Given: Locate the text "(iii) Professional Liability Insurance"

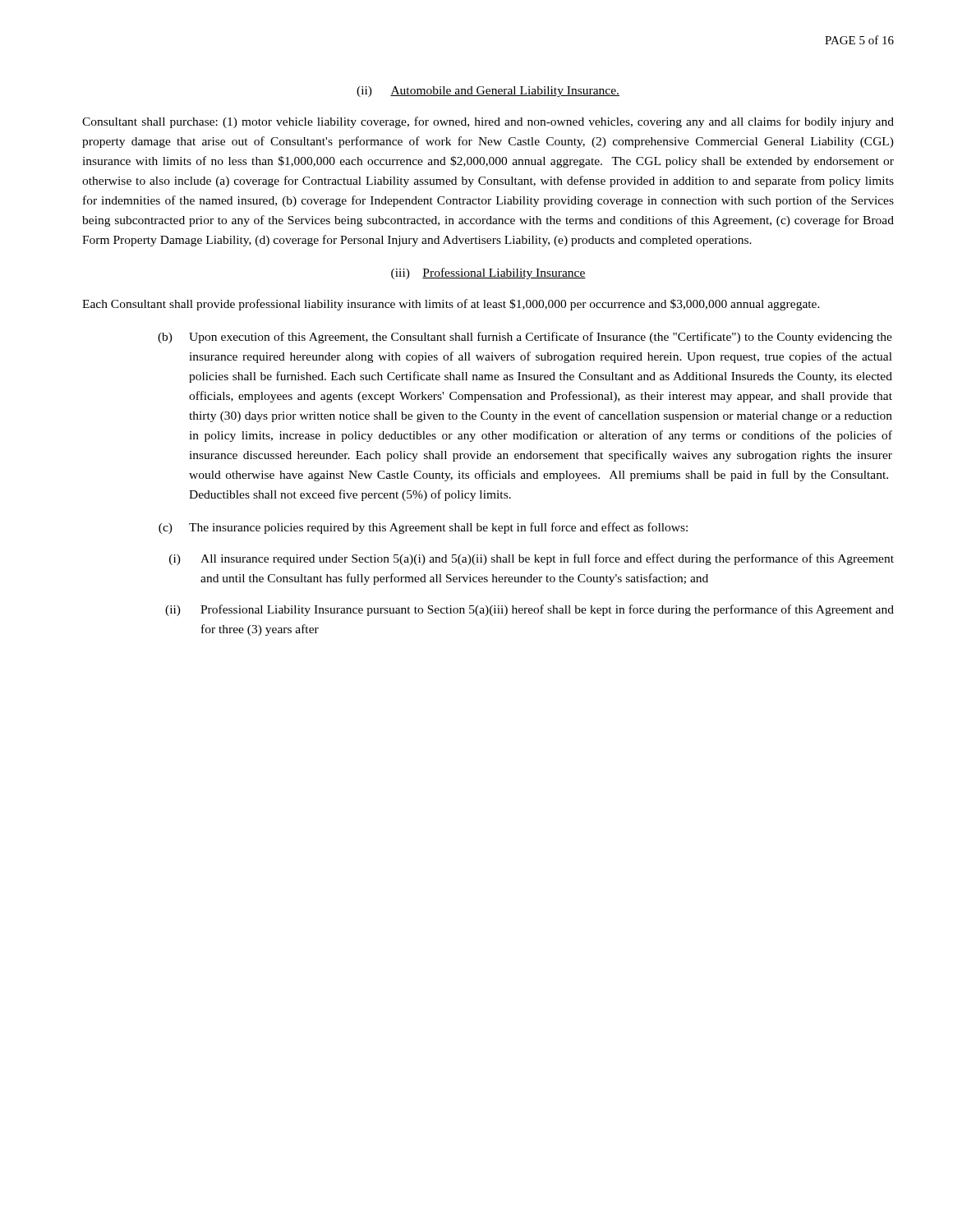Looking at the screenshot, I should click(488, 273).
